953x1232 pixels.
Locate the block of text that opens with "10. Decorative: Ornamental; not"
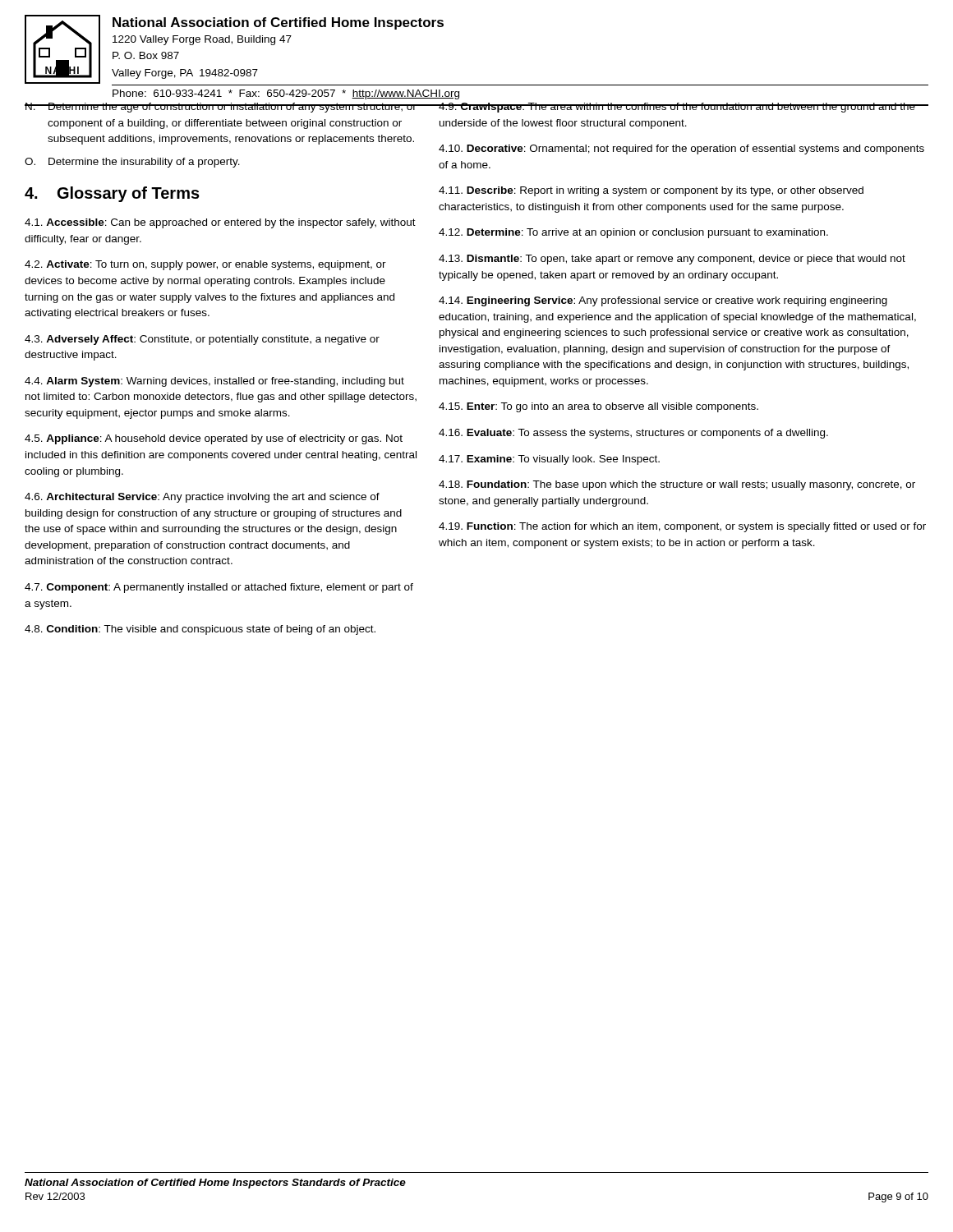[682, 156]
